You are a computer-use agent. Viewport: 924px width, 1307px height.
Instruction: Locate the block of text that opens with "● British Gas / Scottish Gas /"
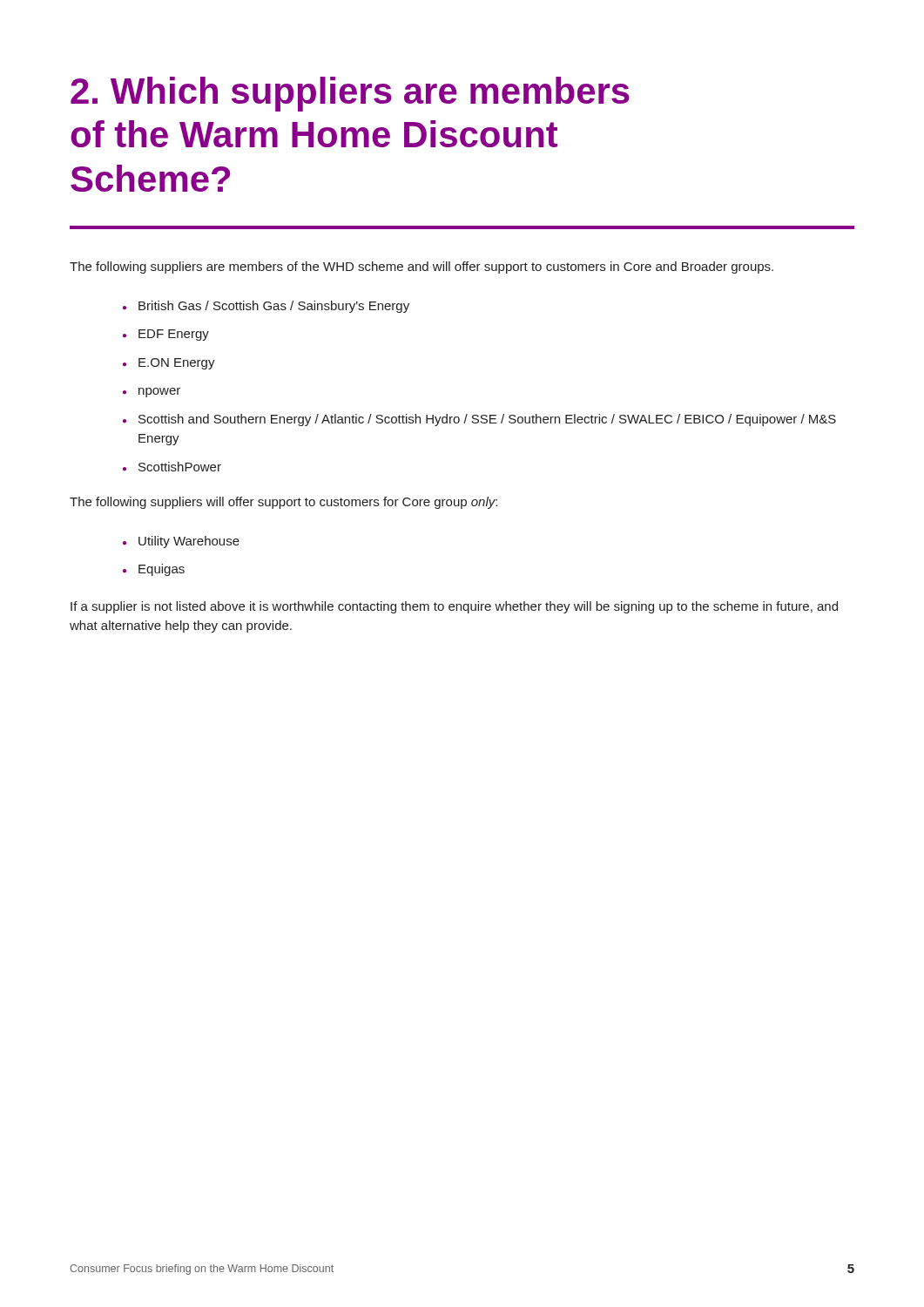[266, 306]
